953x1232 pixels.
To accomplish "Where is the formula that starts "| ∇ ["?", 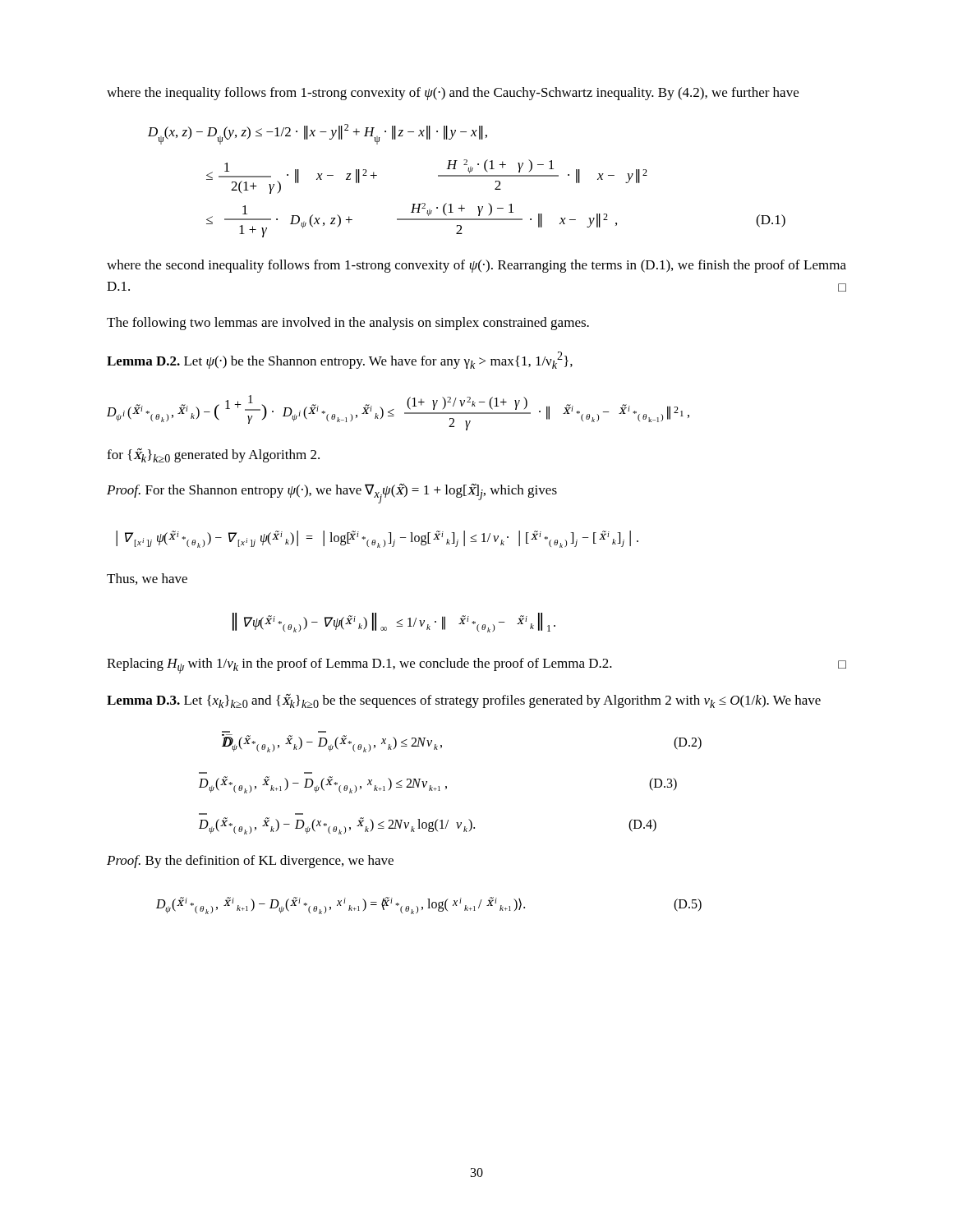I will coord(476,538).
